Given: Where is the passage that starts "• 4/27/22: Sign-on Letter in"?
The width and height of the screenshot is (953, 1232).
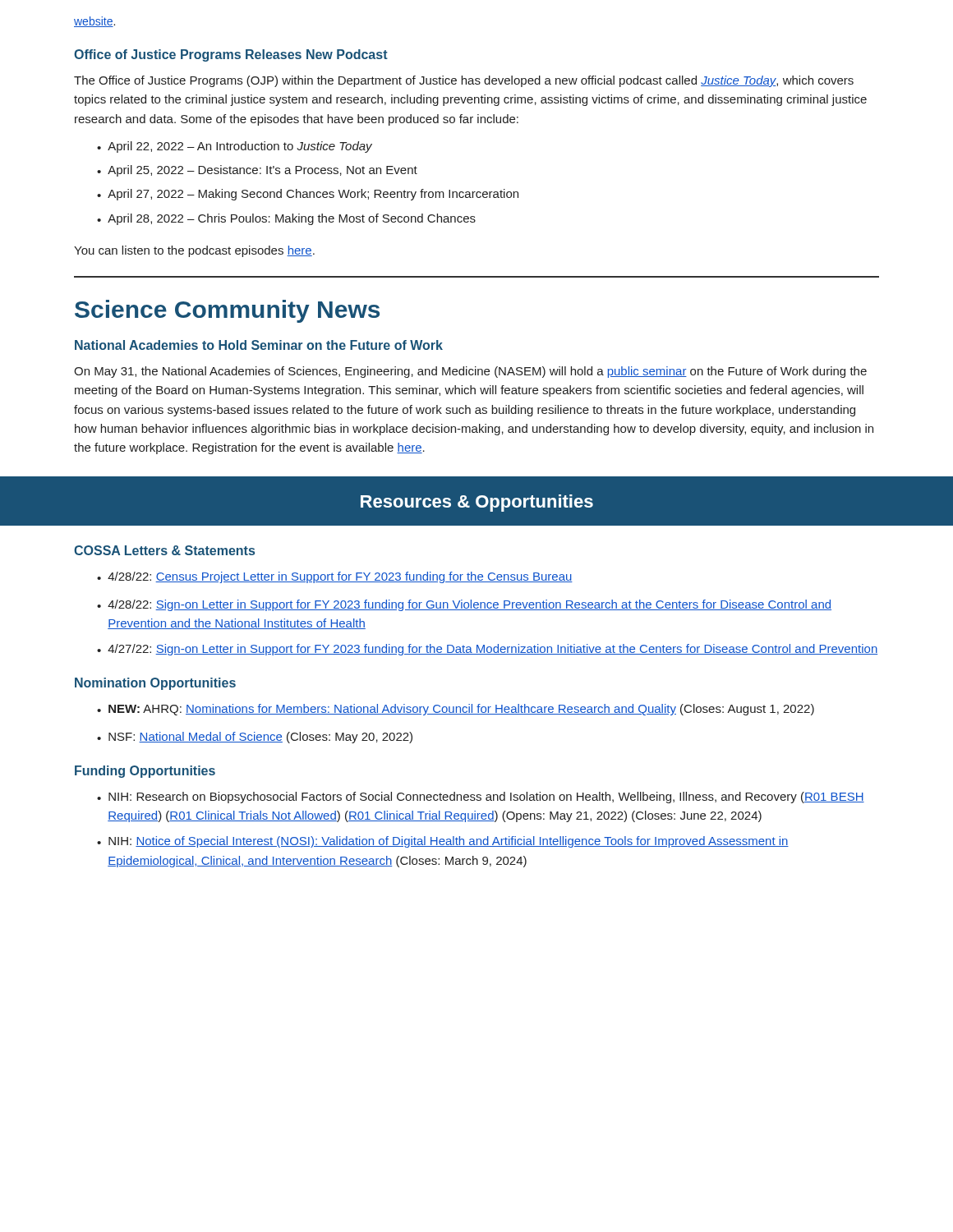Looking at the screenshot, I should click(x=487, y=649).
